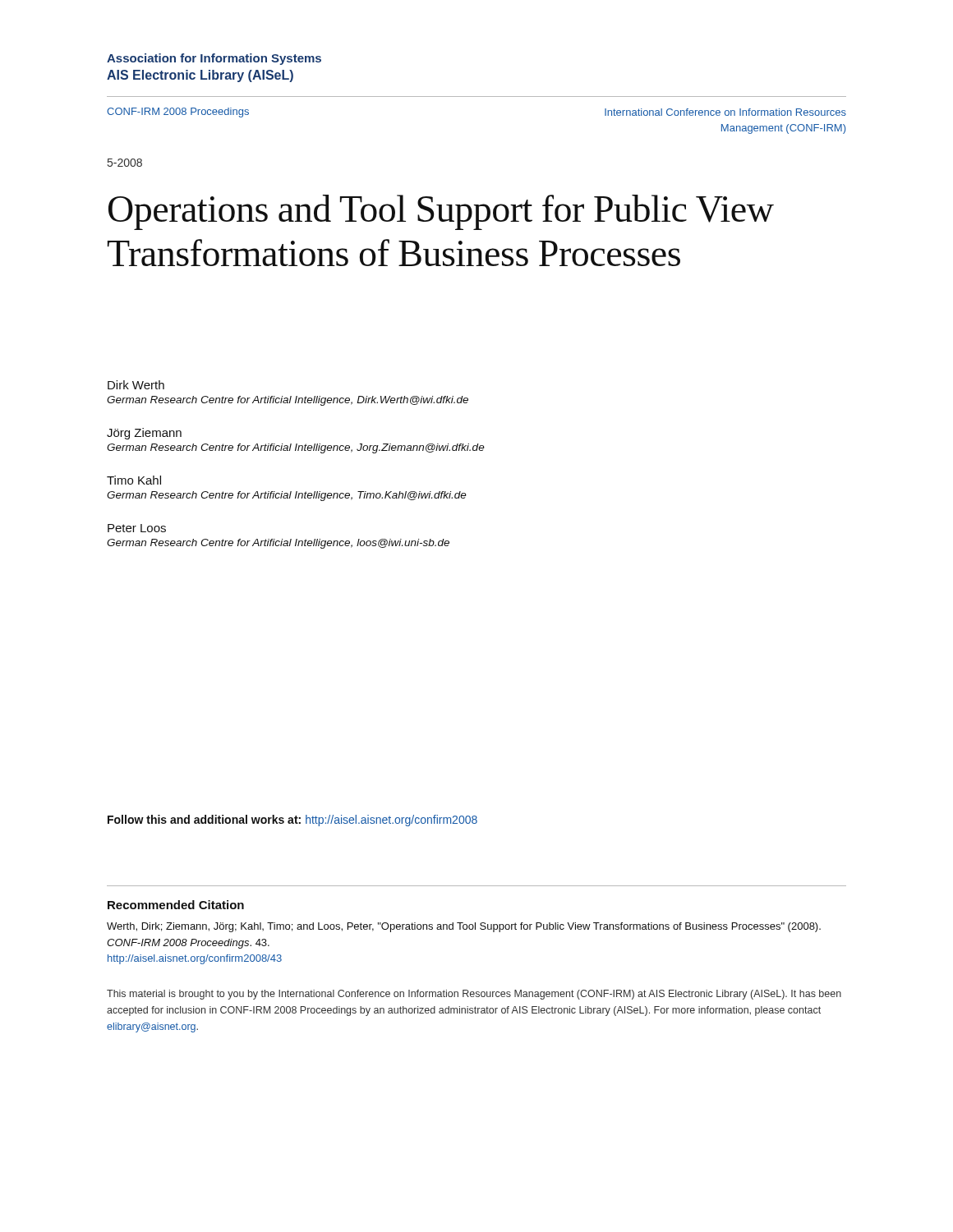Locate the text block that says "Dirk Werth German Research Centre for Artificial Intelligence,"
The width and height of the screenshot is (953, 1232).
tap(476, 392)
